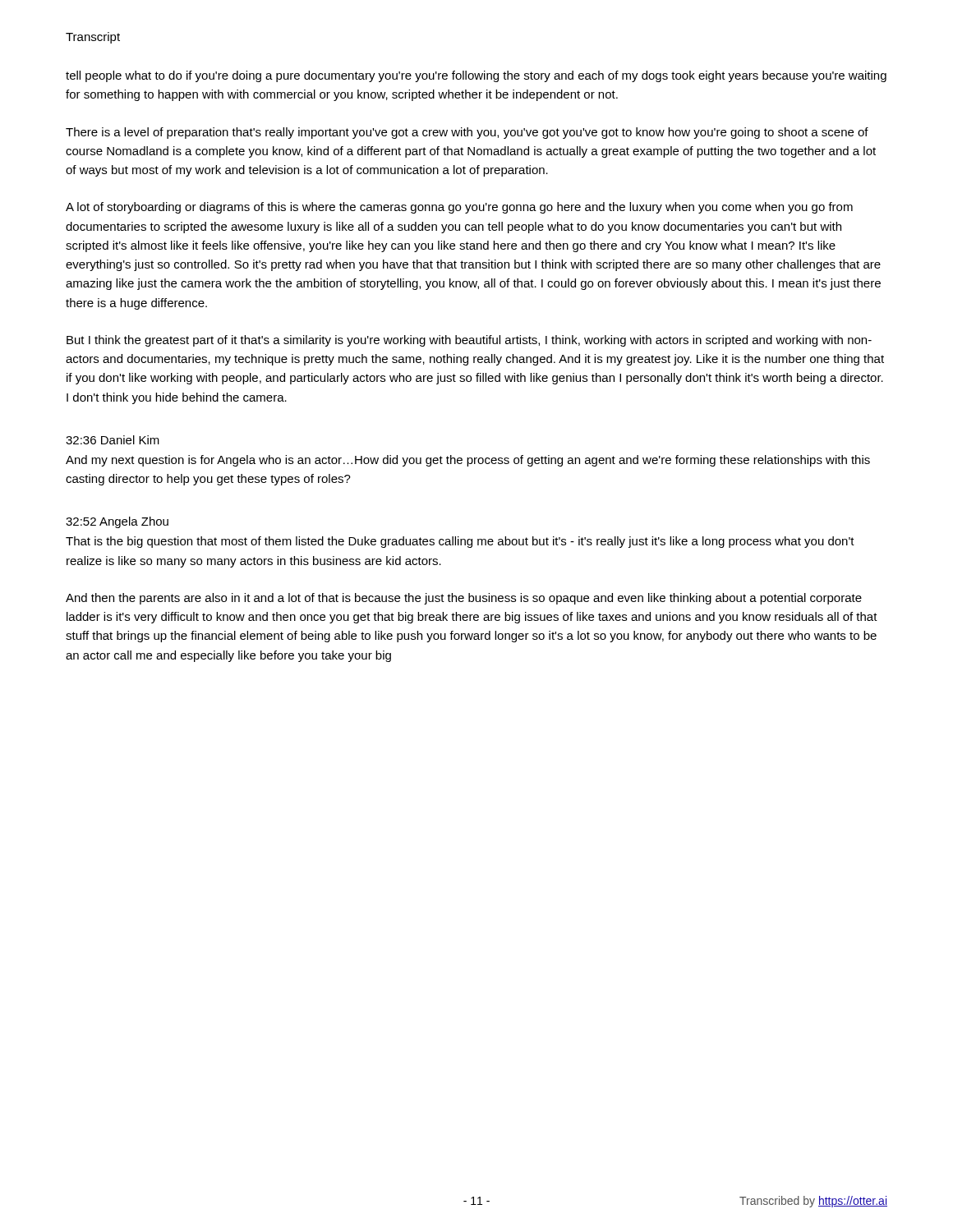This screenshot has width=953, height=1232.
Task: Click on the text starting "There is a level of preparation that's really"
Action: [471, 150]
